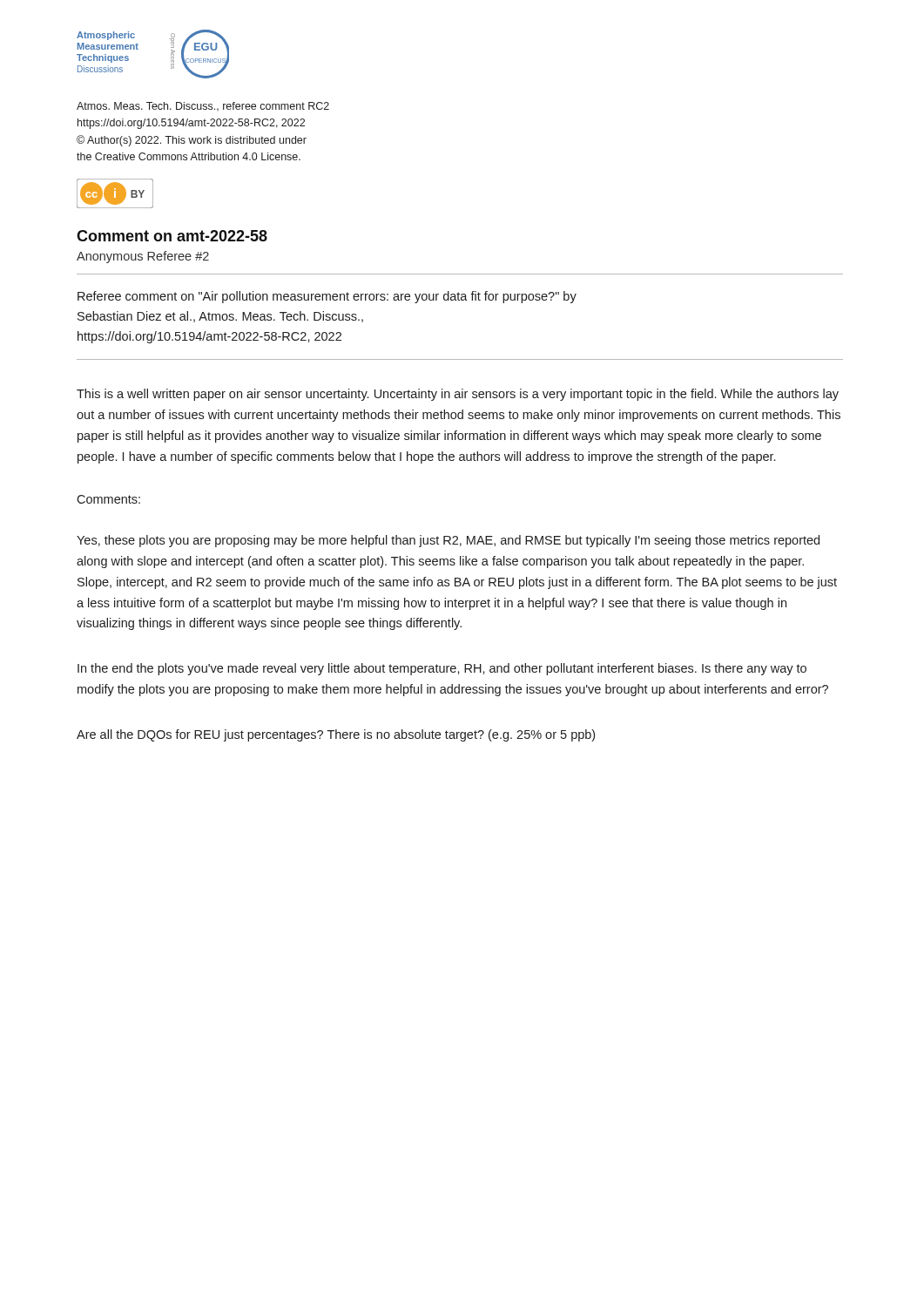Find the text block with the text "In the end the plots you've"
Viewport: 924px width, 1307px height.
coord(453,679)
